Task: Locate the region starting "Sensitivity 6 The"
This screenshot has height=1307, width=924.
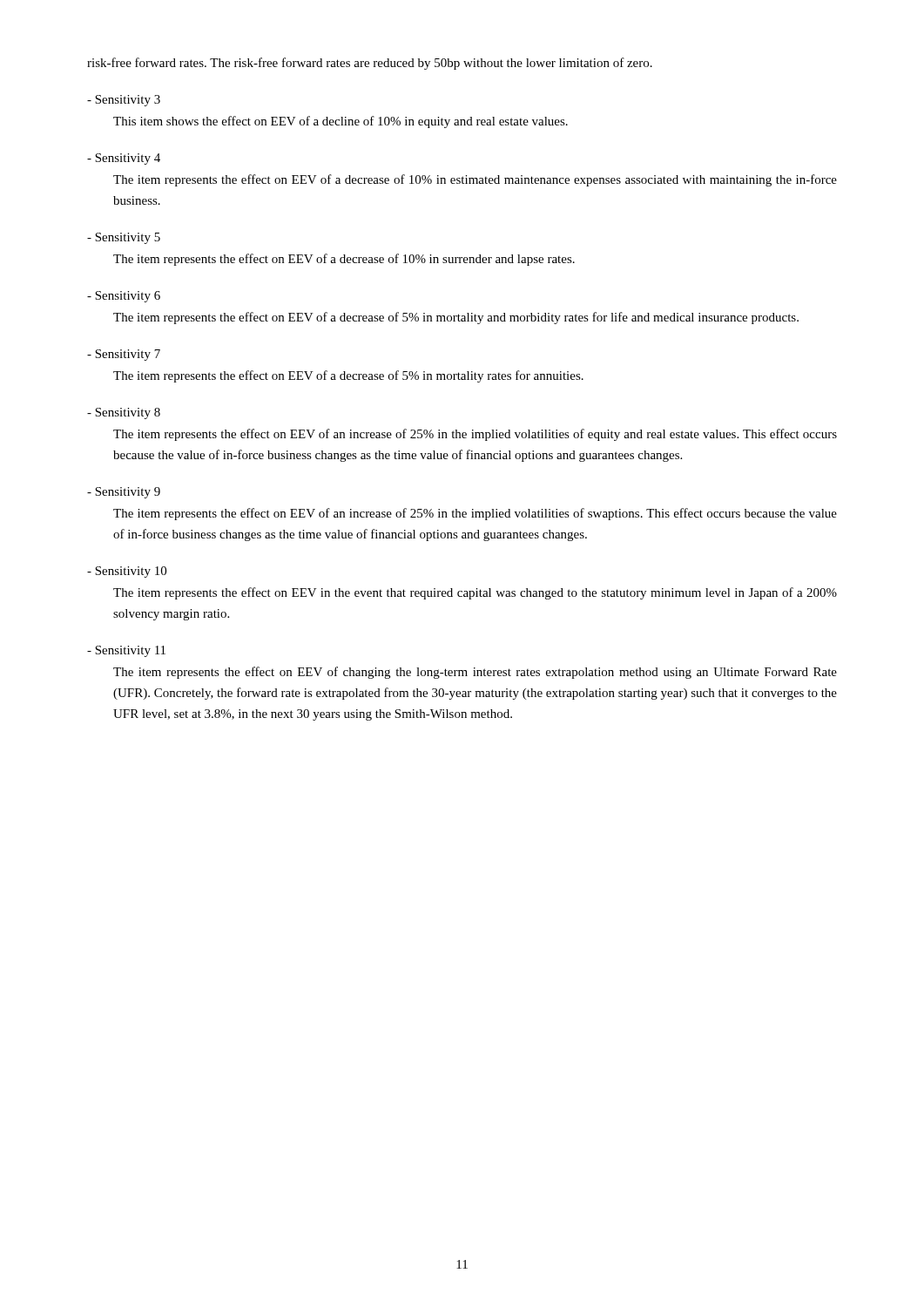Action: click(462, 308)
